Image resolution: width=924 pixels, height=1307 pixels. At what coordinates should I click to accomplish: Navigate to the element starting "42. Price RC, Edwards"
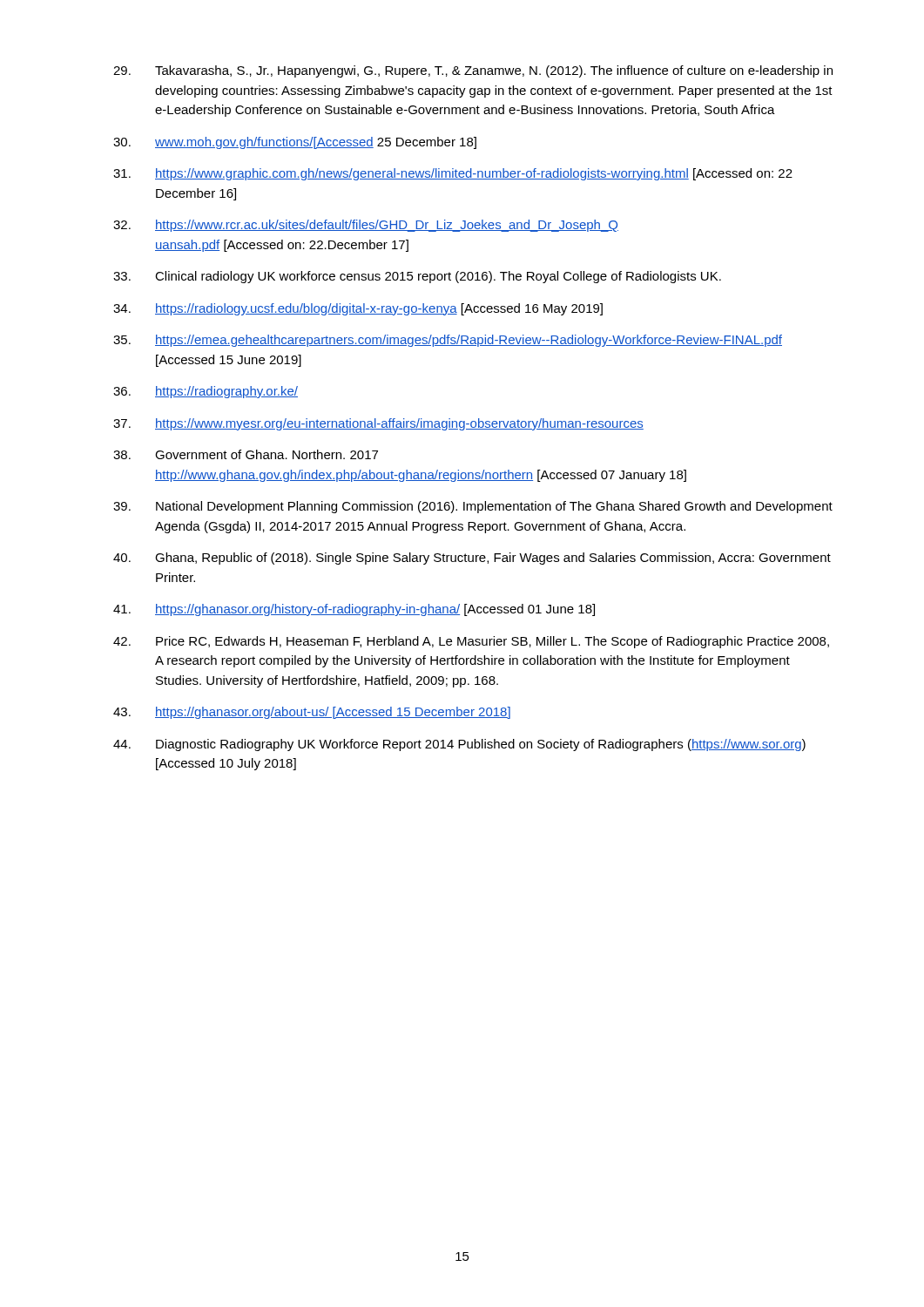pyautogui.click(x=475, y=661)
